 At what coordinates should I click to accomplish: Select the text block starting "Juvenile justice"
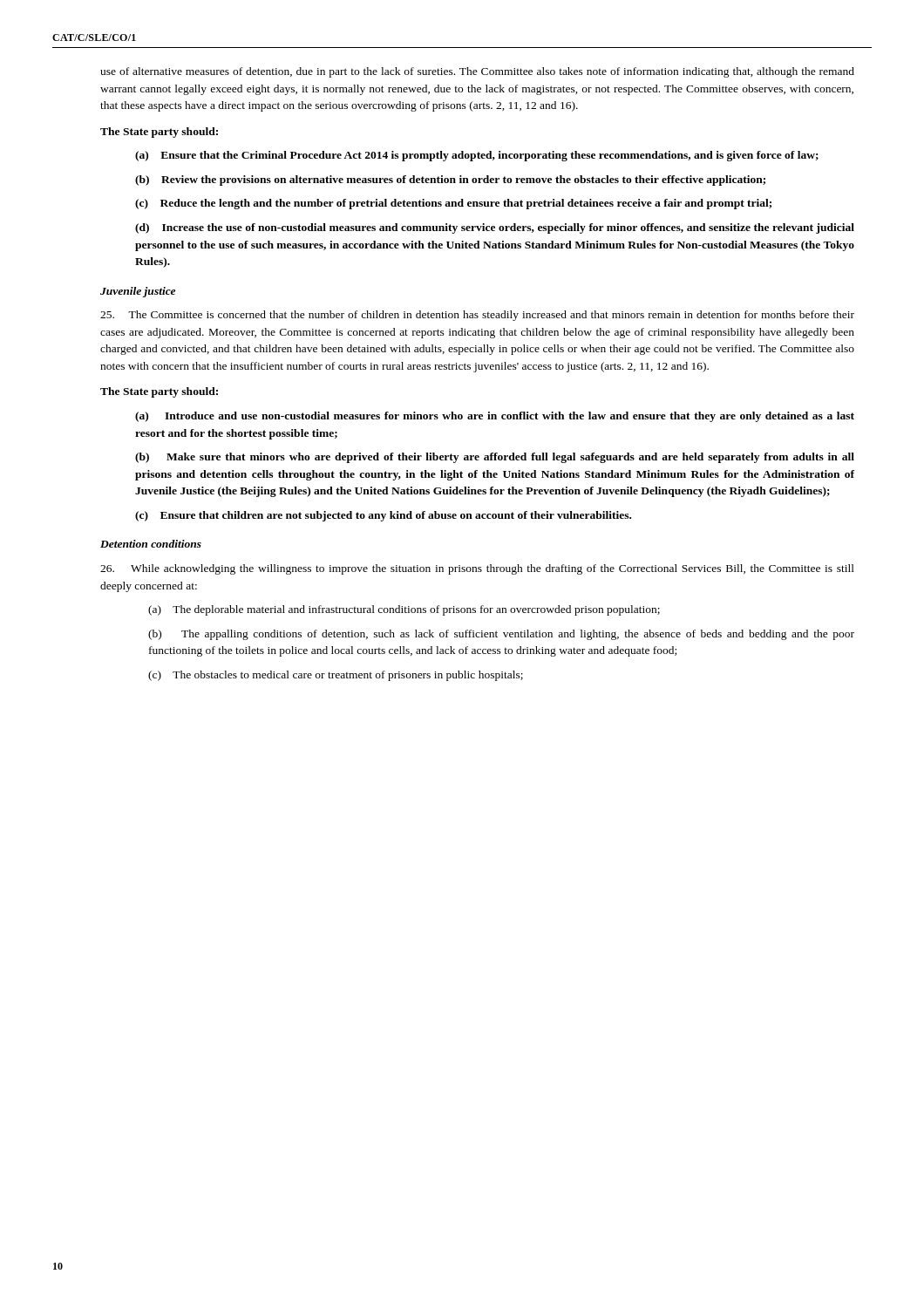pyautogui.click(x=138, y=292)
